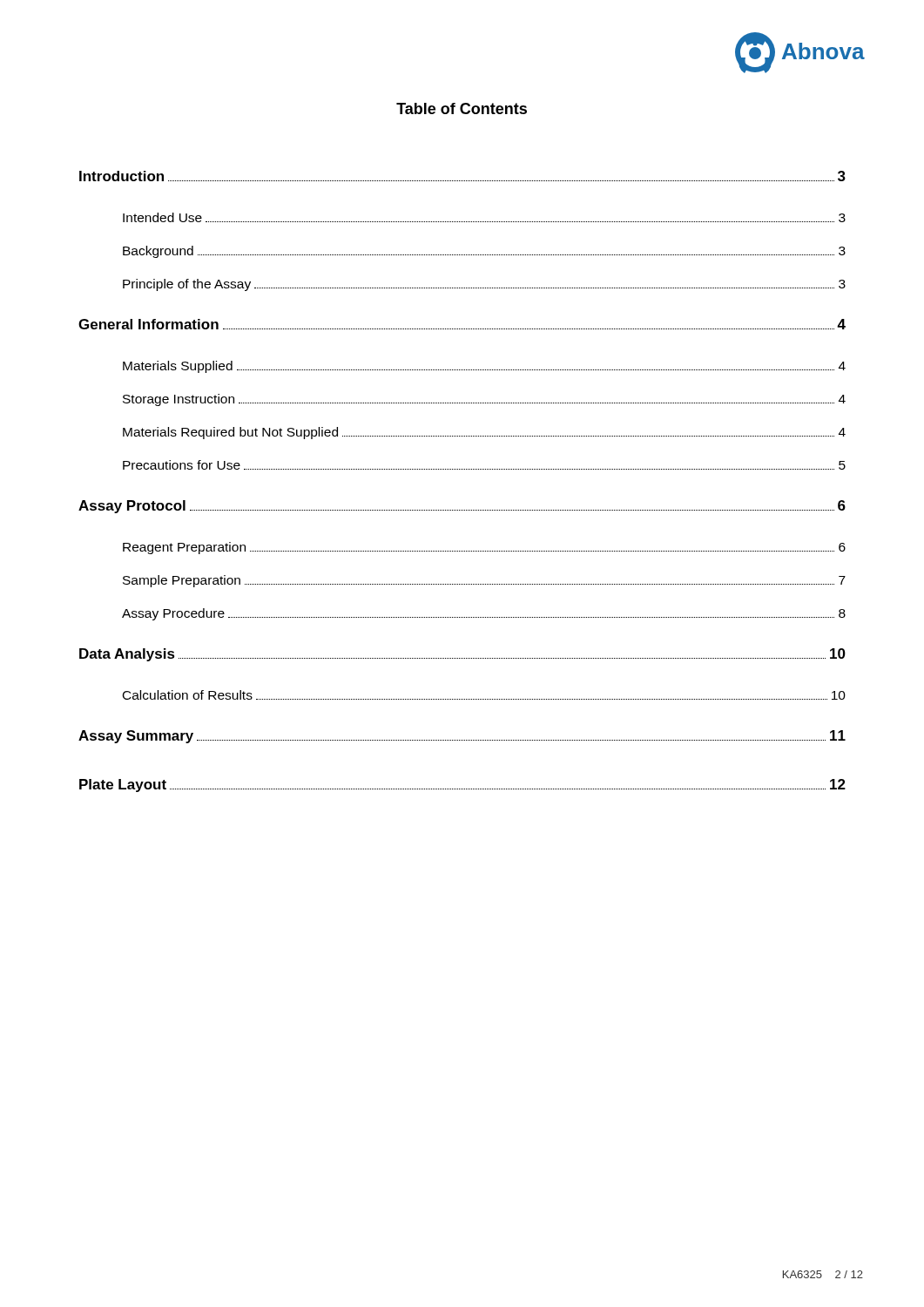Select the region starting "Table of Contents"
Viewport: 924px width, 1307px height.
tap(462, 109)
